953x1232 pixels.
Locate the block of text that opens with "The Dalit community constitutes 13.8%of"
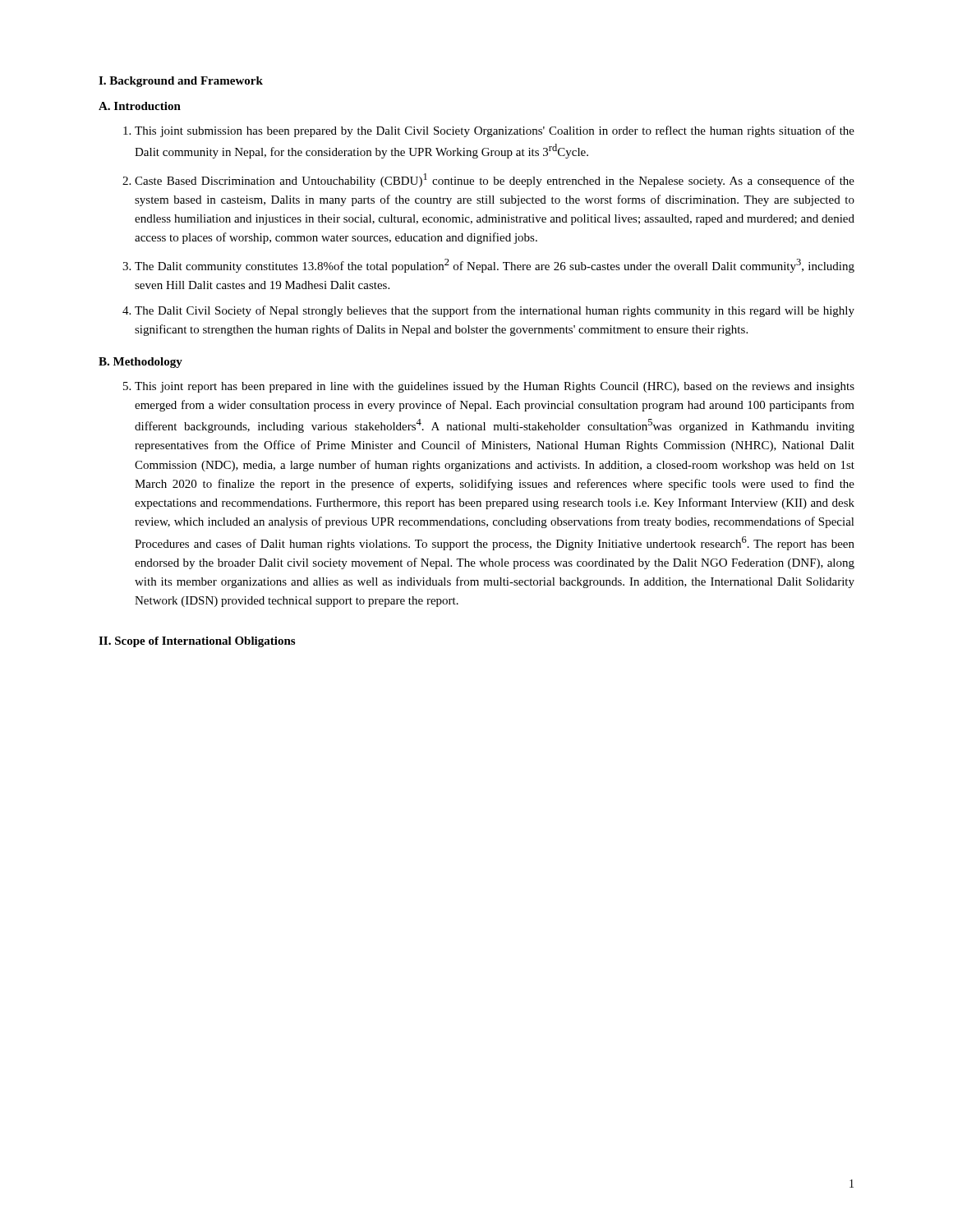coord(495,274)
